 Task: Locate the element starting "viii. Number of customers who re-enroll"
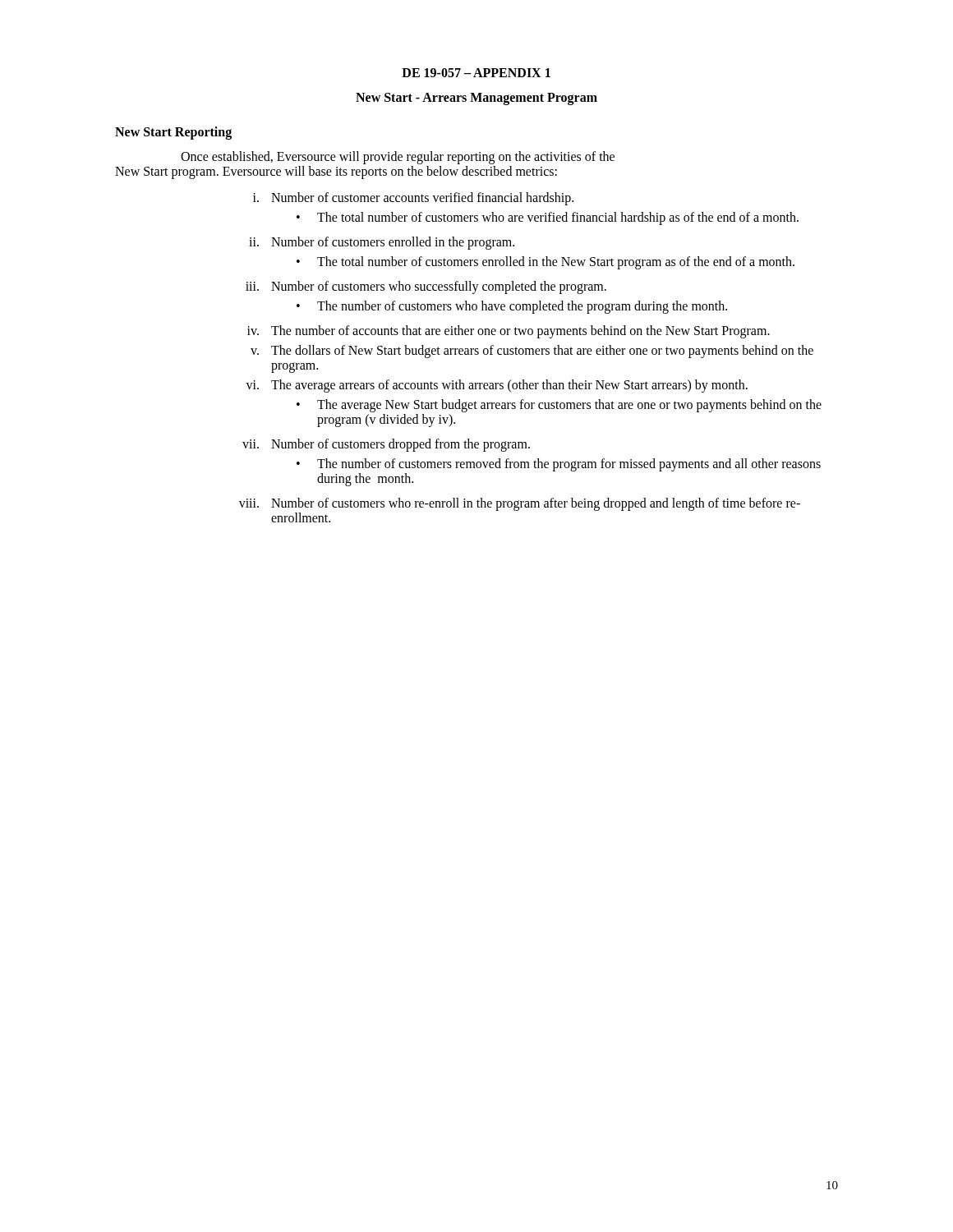pyautogui.click(x=526, y=511)
